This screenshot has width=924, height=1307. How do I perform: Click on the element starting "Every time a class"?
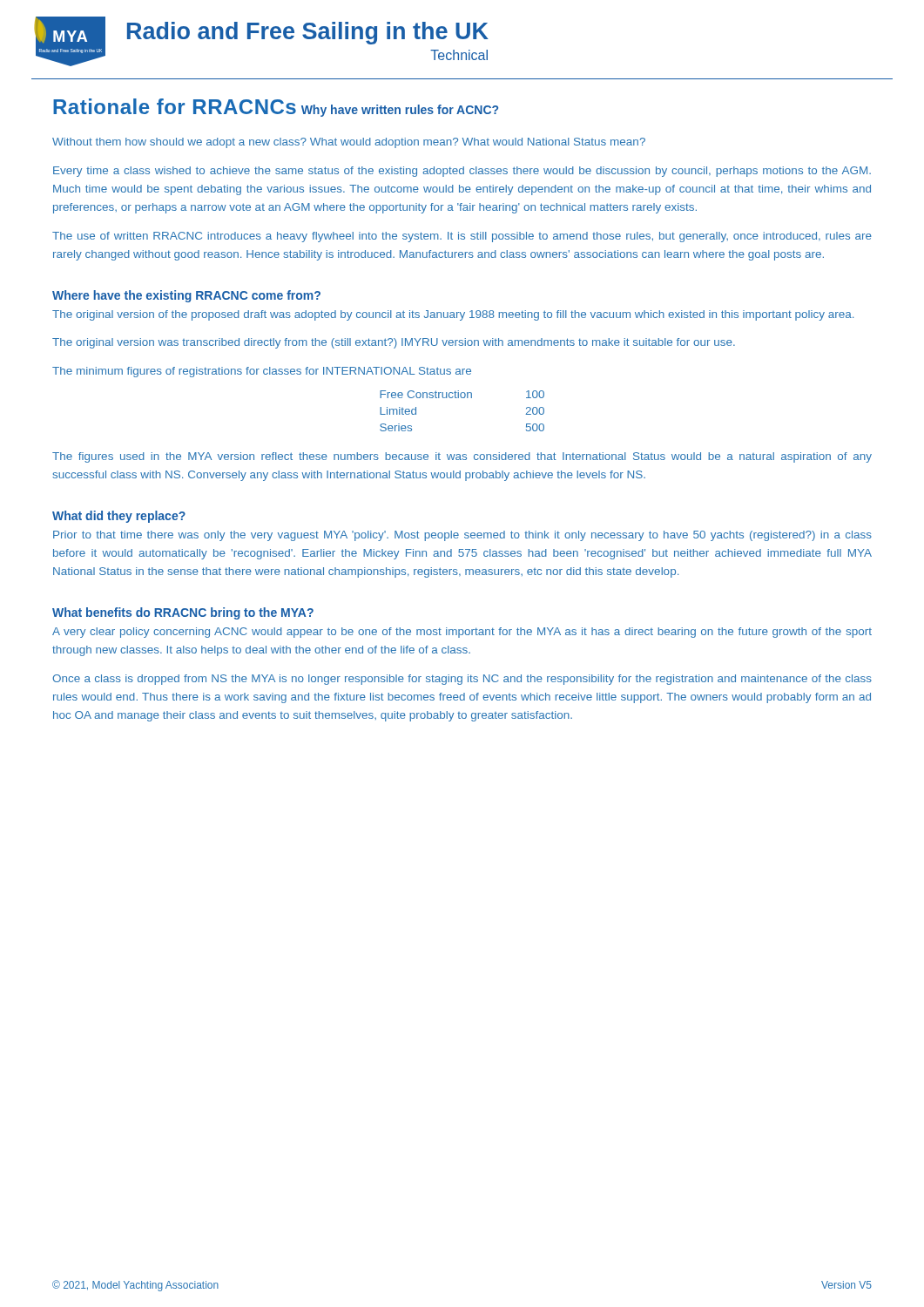(462, 189)
